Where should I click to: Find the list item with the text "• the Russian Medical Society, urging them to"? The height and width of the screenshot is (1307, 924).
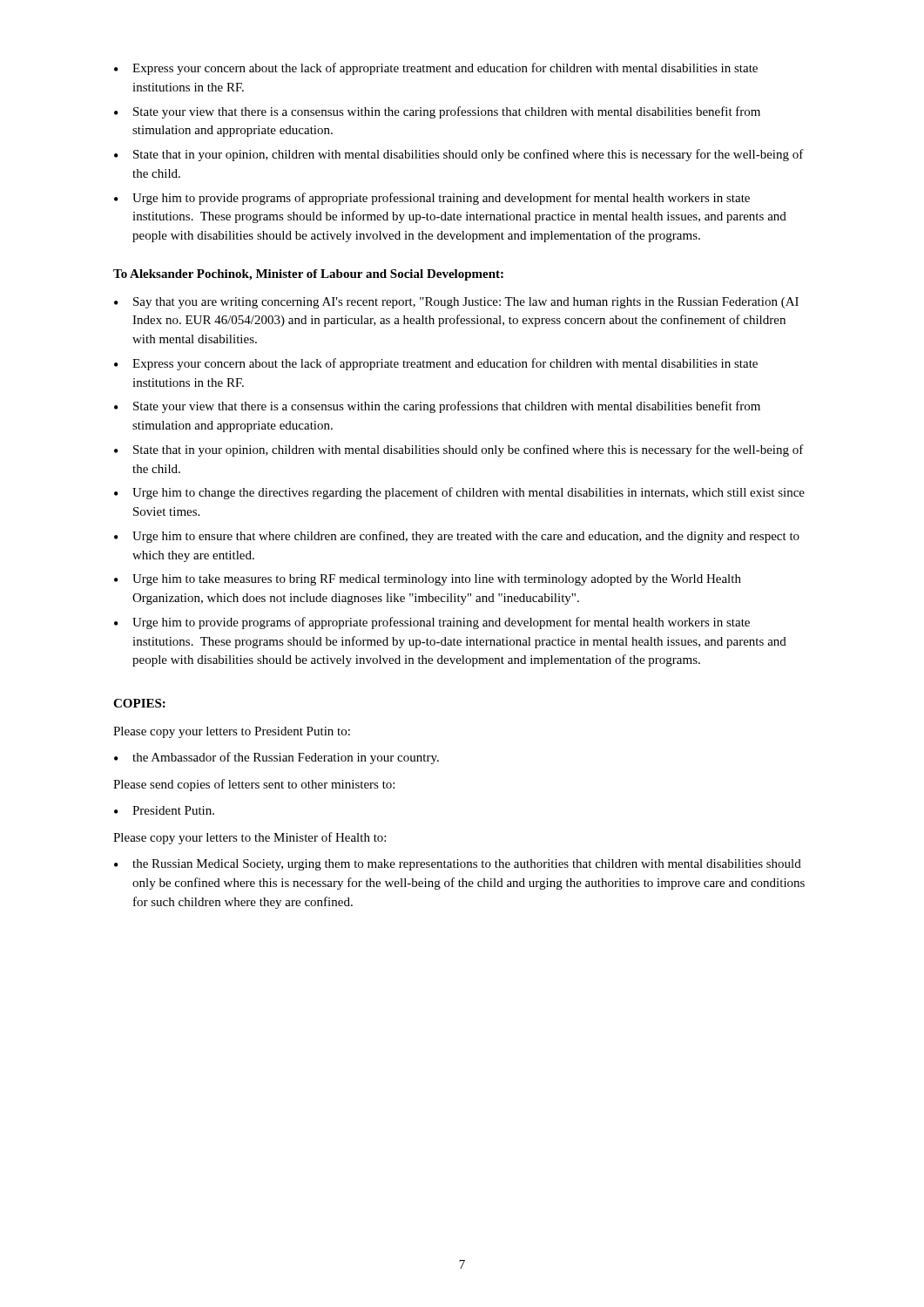(x=462, y=883)
